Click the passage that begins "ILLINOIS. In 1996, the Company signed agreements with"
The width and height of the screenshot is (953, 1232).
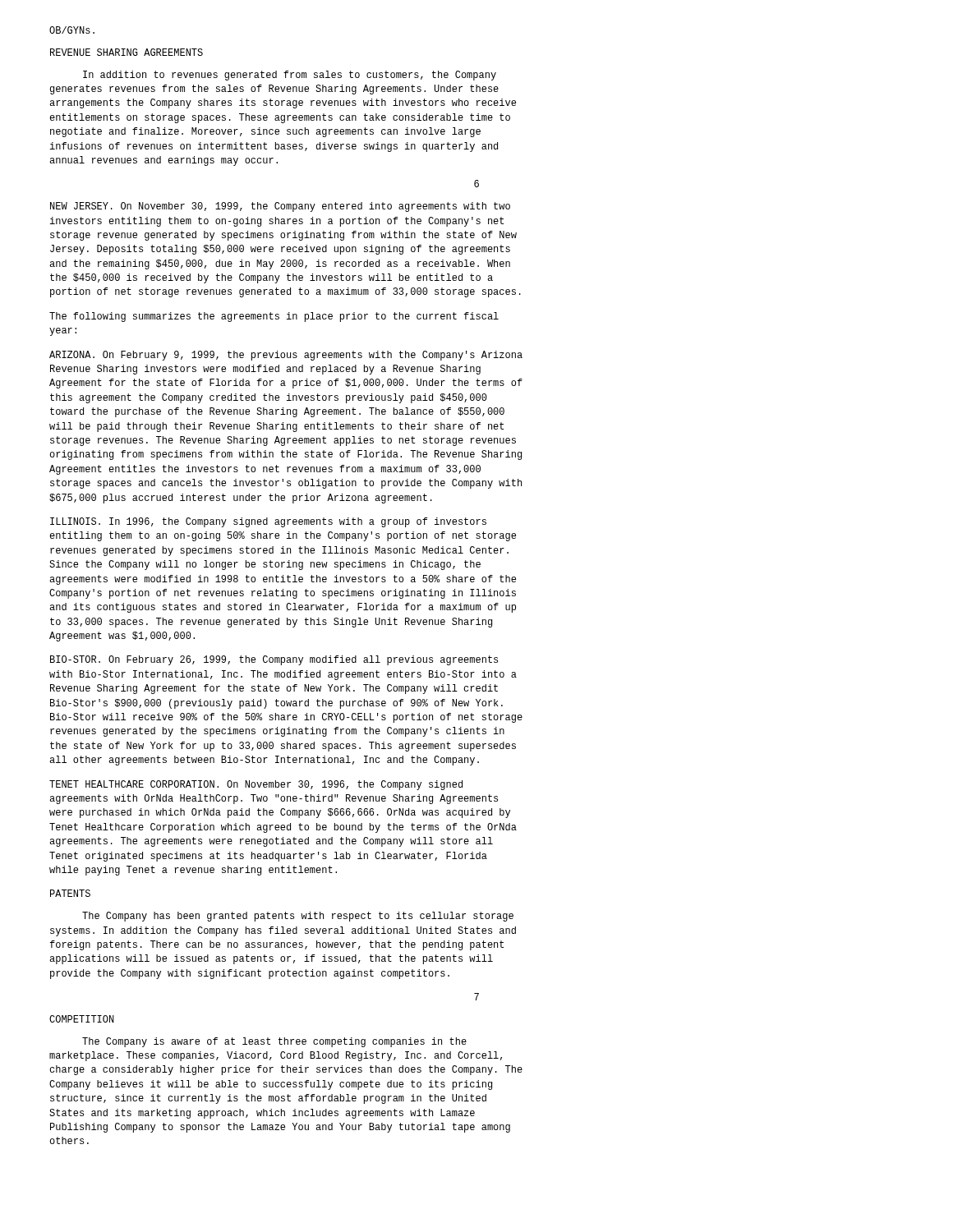tap(283, 579)
